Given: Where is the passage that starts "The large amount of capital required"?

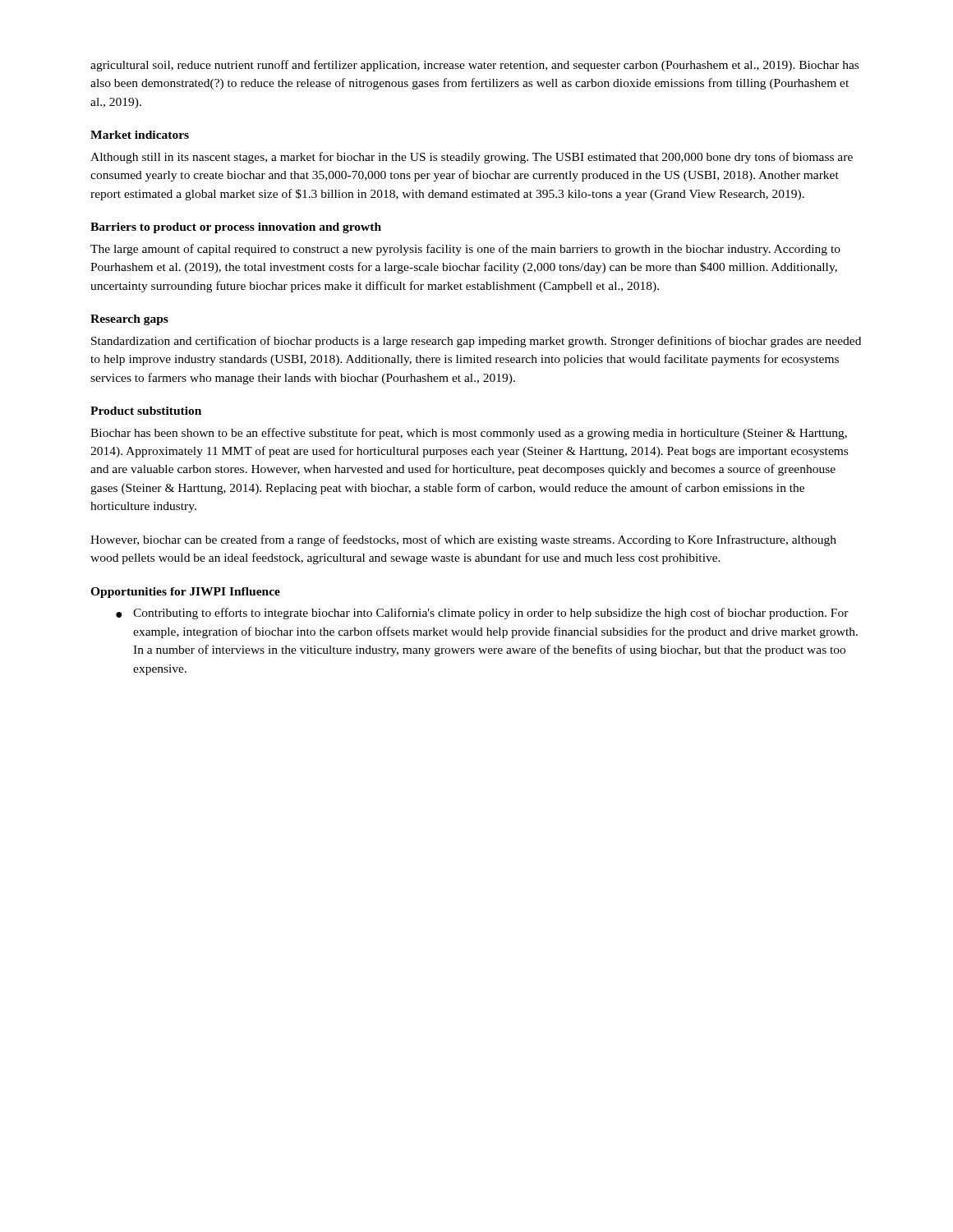Looking at the screenshot, I should coord(465,267).
